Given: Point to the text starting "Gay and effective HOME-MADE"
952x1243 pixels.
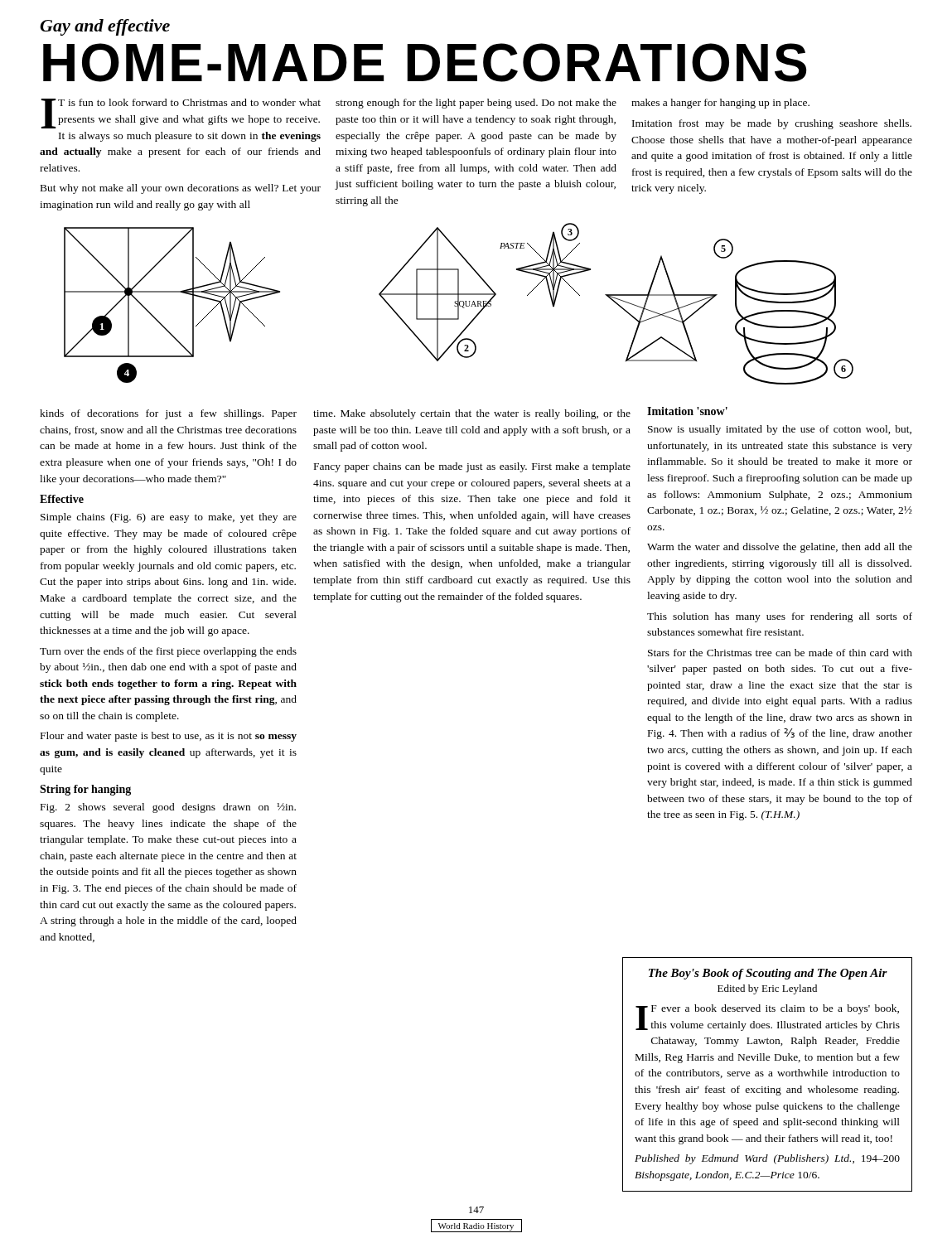Looking at the screenshot, I should click(476, 52).
